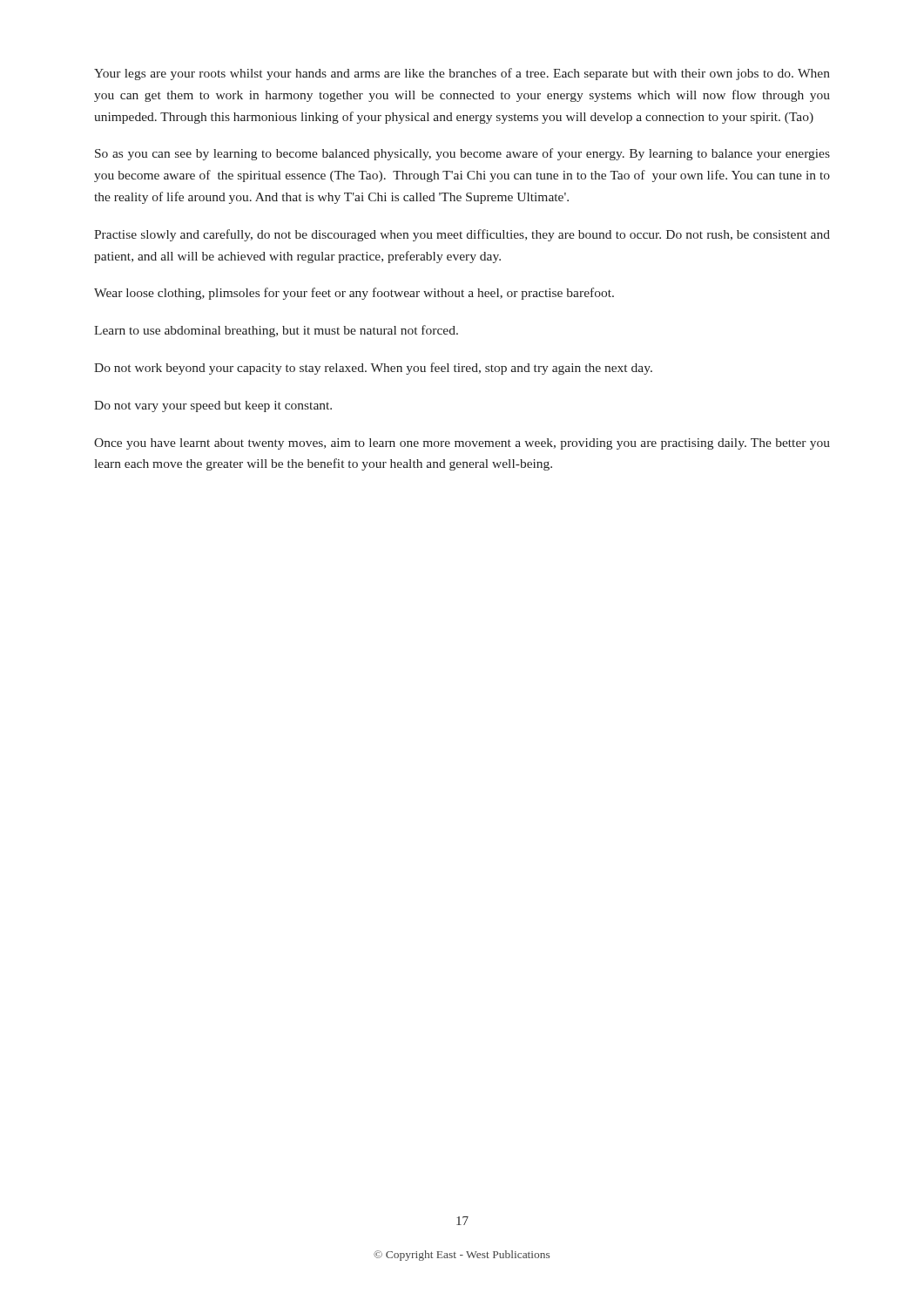Select the text block containing "Learn to use"
924x1307 pixels.
(276, 330)
